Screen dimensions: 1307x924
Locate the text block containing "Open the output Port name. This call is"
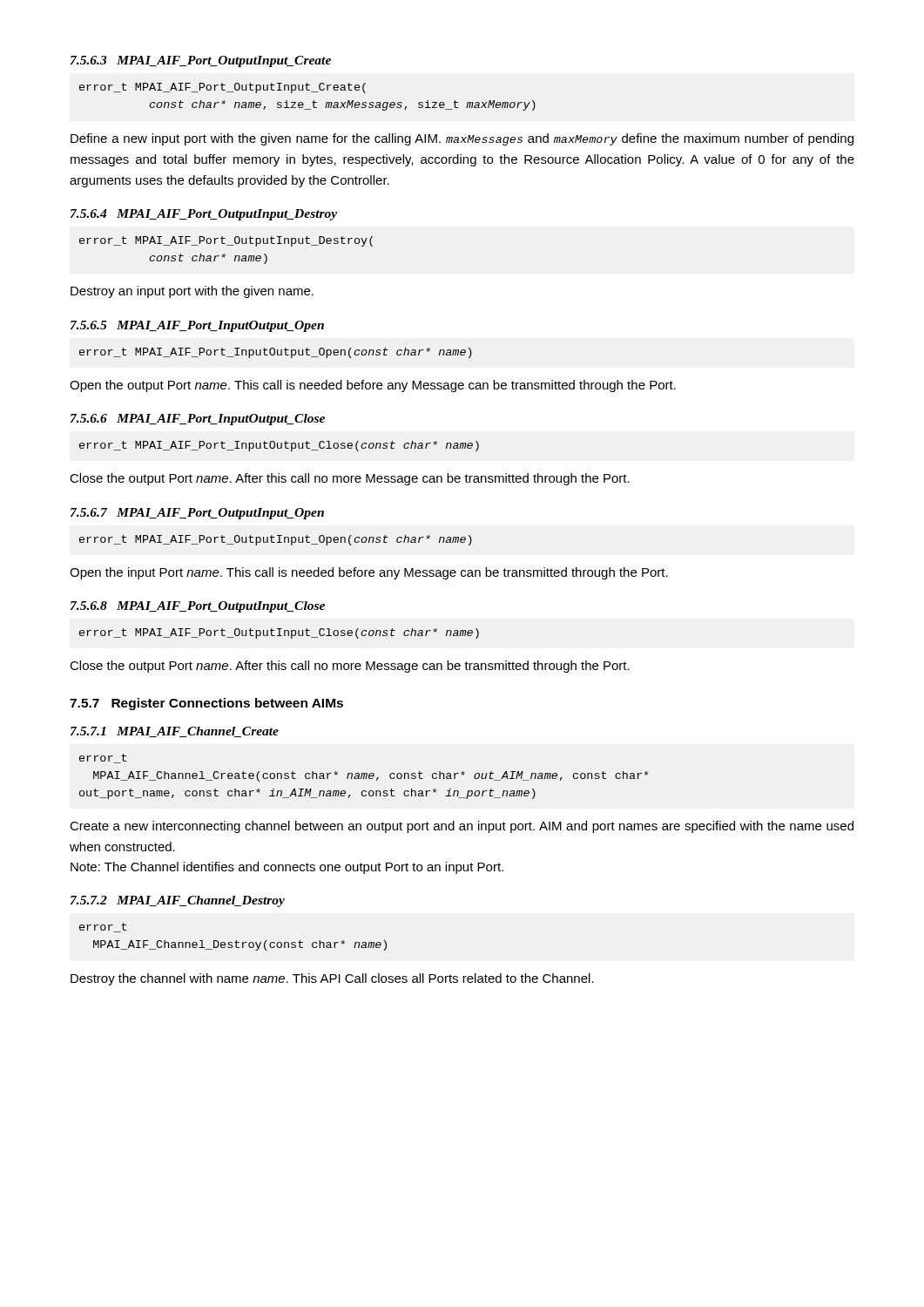[x=373, y=385]
